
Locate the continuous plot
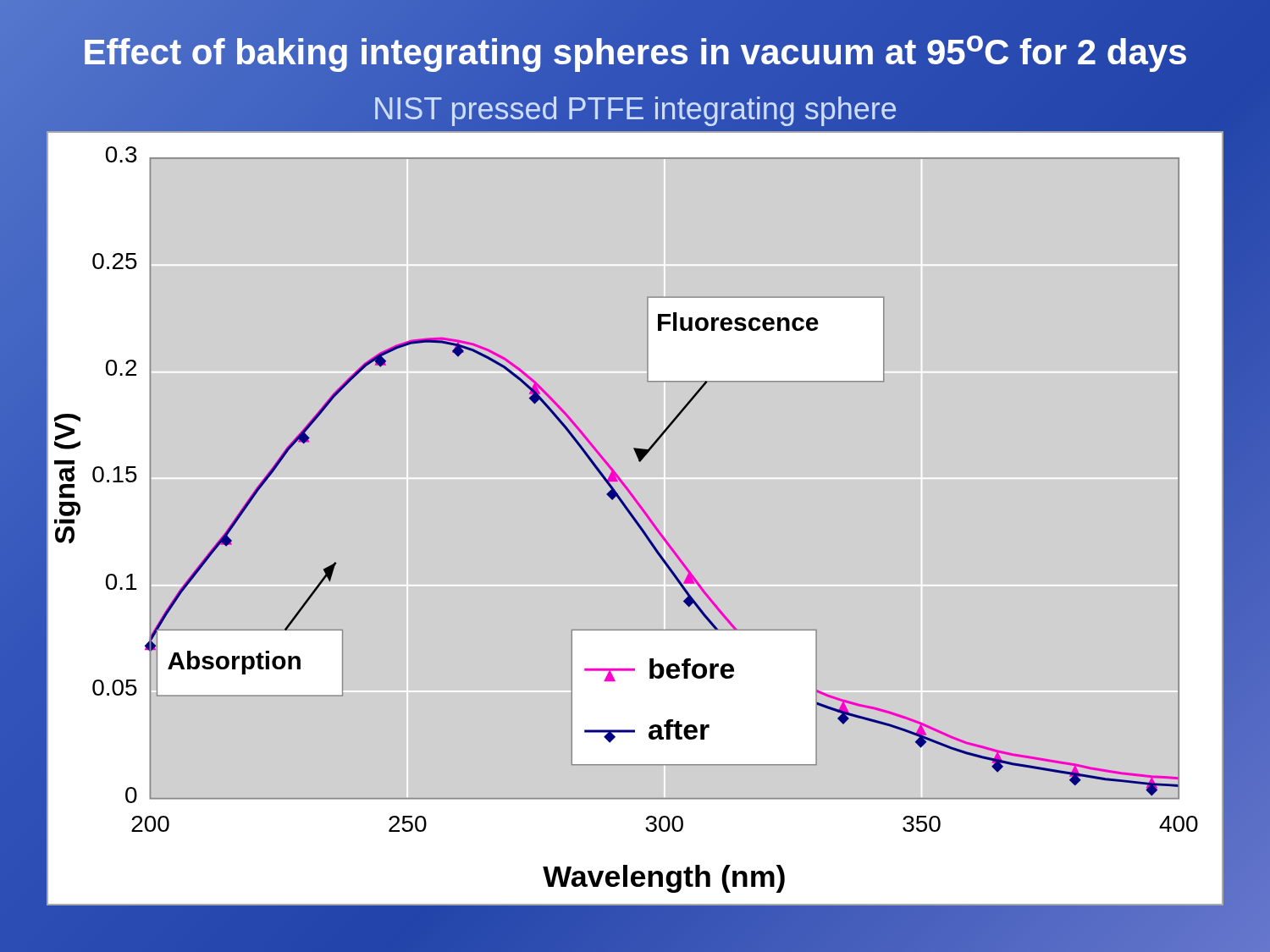pos(635,518)
